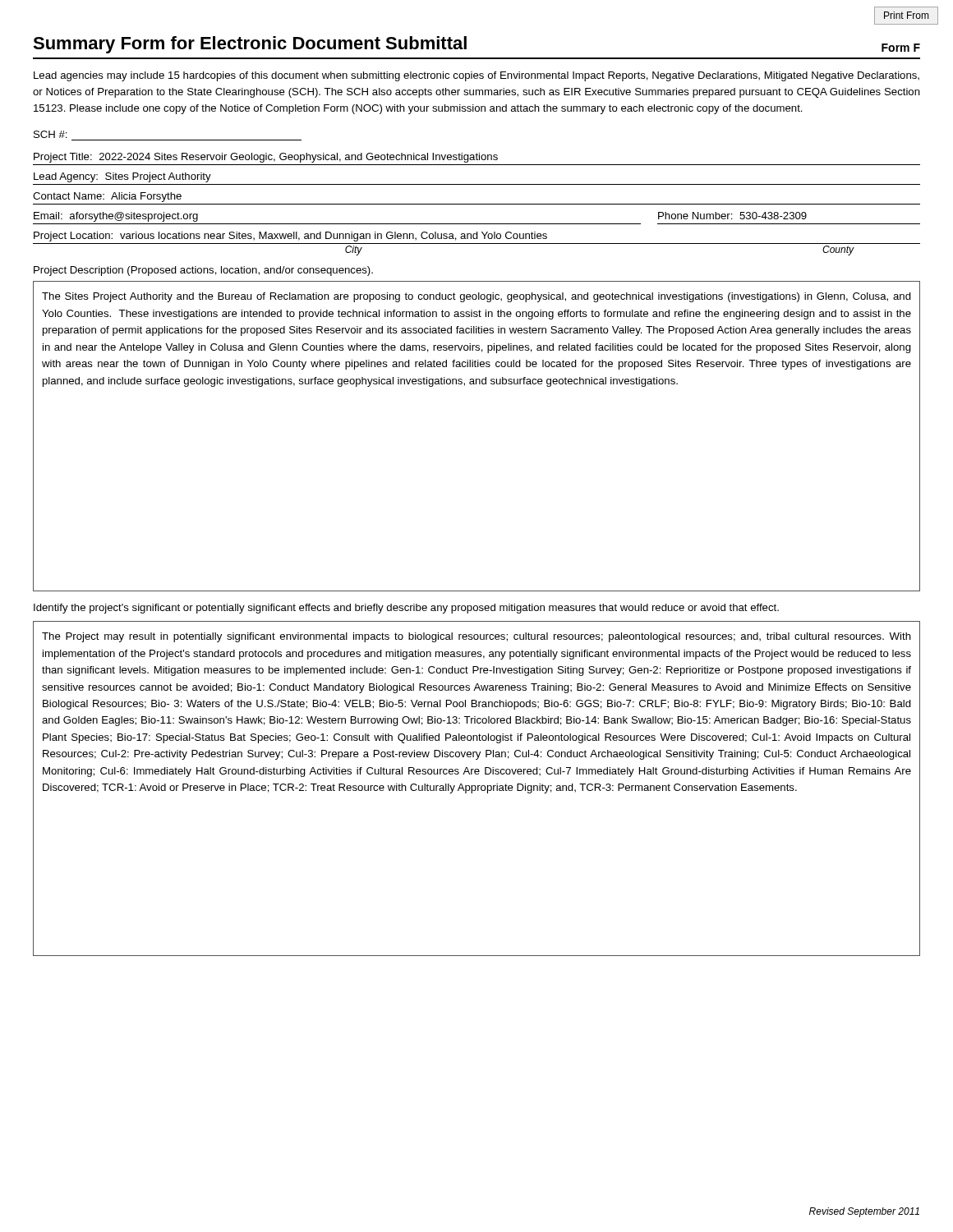Point to the block beginning "Project Title: 2022-2024"

[x=476, y=157]
